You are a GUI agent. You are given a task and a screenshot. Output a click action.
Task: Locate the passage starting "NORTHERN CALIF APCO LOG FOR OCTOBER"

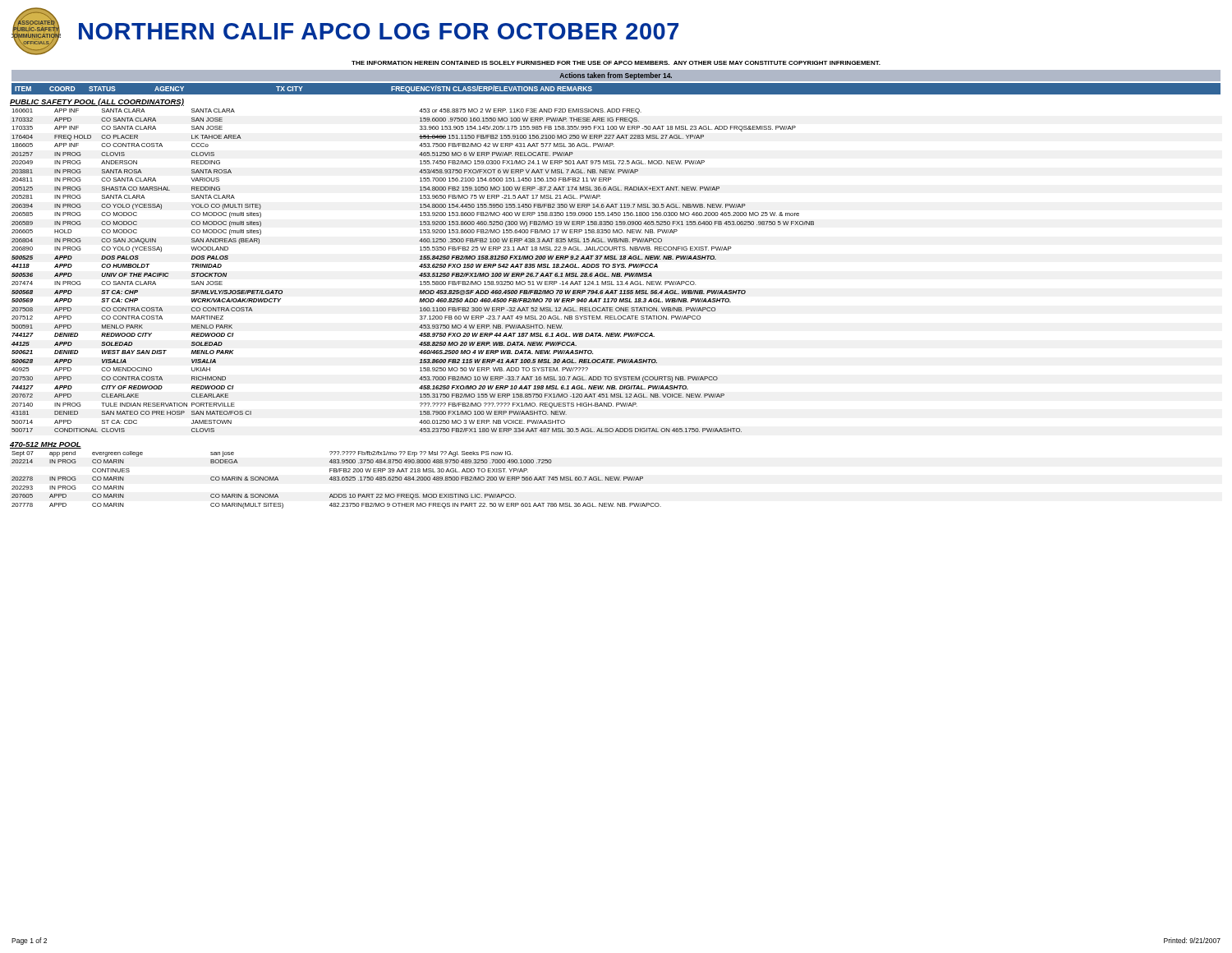click(379, 31)
